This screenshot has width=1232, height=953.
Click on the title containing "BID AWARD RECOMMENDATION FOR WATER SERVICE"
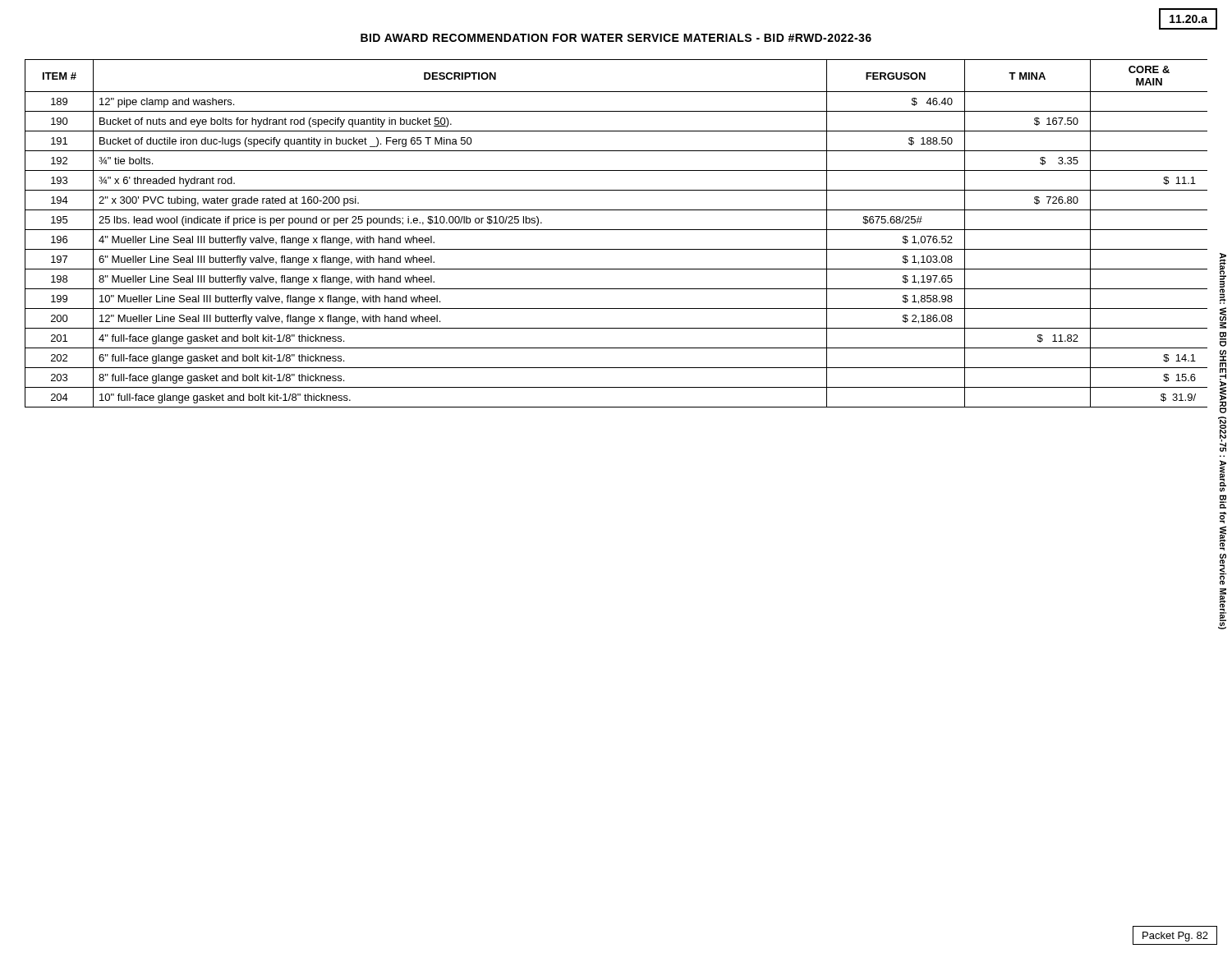[616, 38]
